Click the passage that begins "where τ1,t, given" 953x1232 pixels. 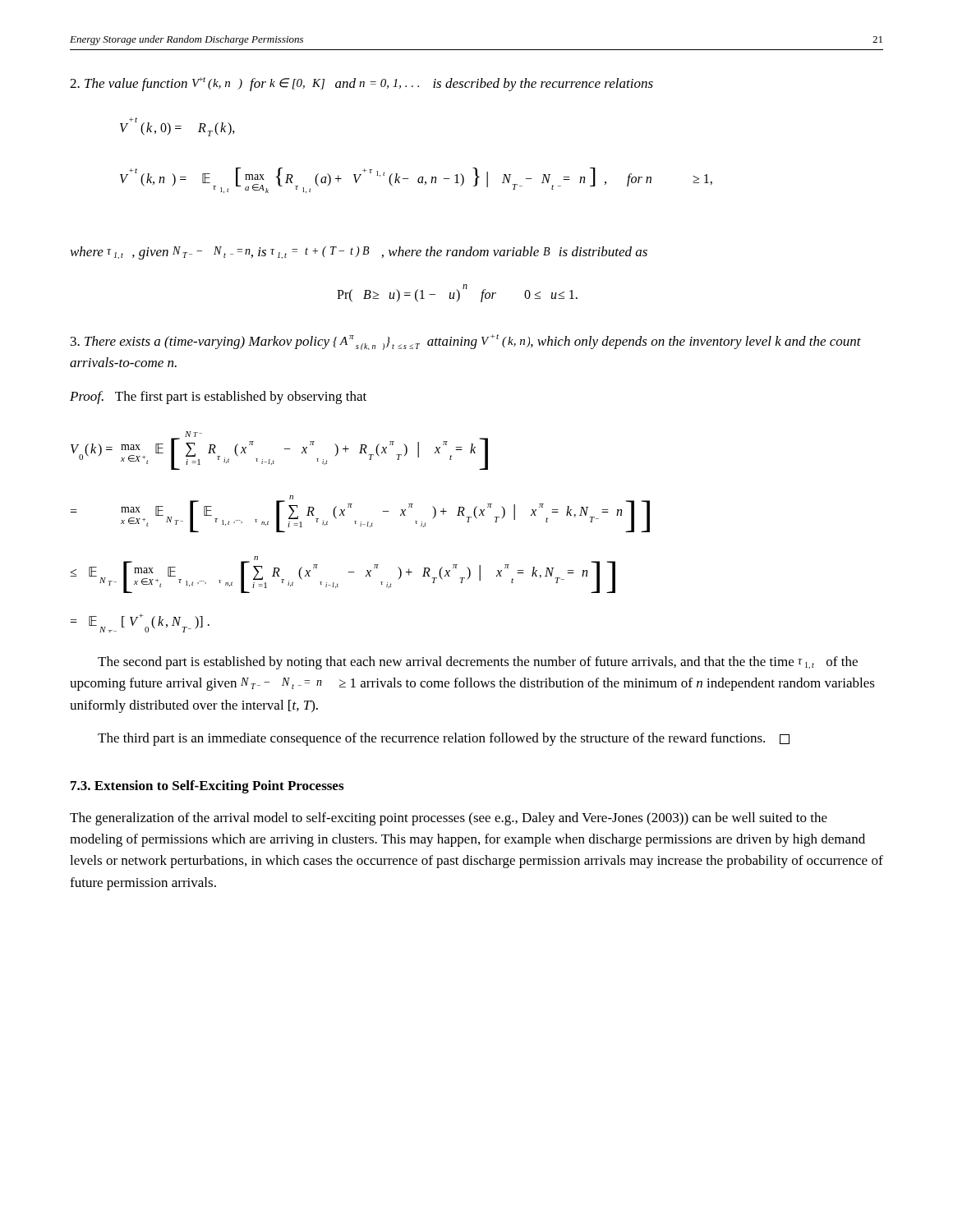[x=476, y=252]
